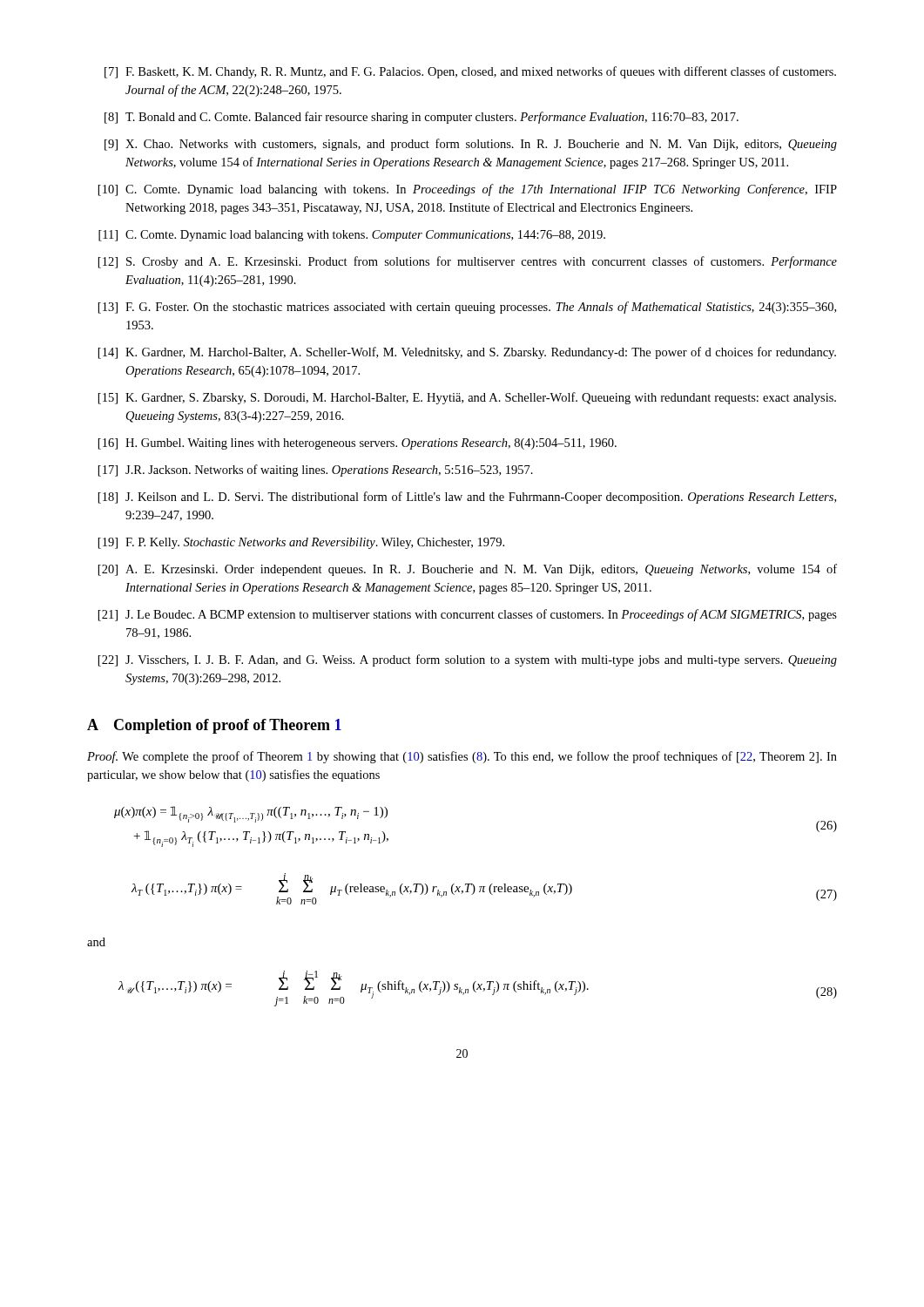Locate the region starting "[10] C. Comte. Dynamic"
Image resolution: width=924 pixels, height=1307 pixels.
(462, 199)
